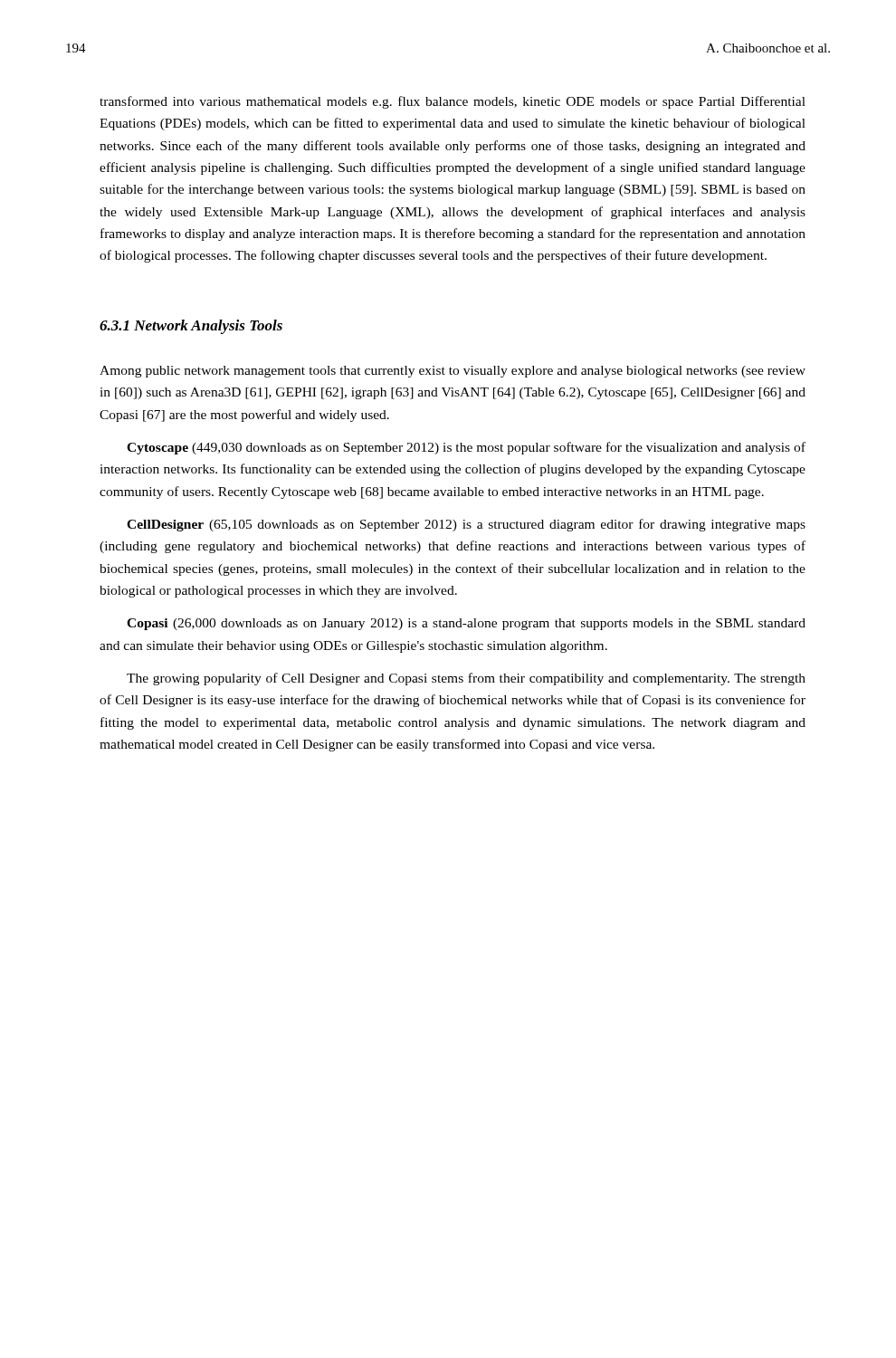Viewport: 896px width, 1358px height.
Task: Select the section header with the text "6.3.1 Network Analysis Tools"
Action: tap(191, 325)
